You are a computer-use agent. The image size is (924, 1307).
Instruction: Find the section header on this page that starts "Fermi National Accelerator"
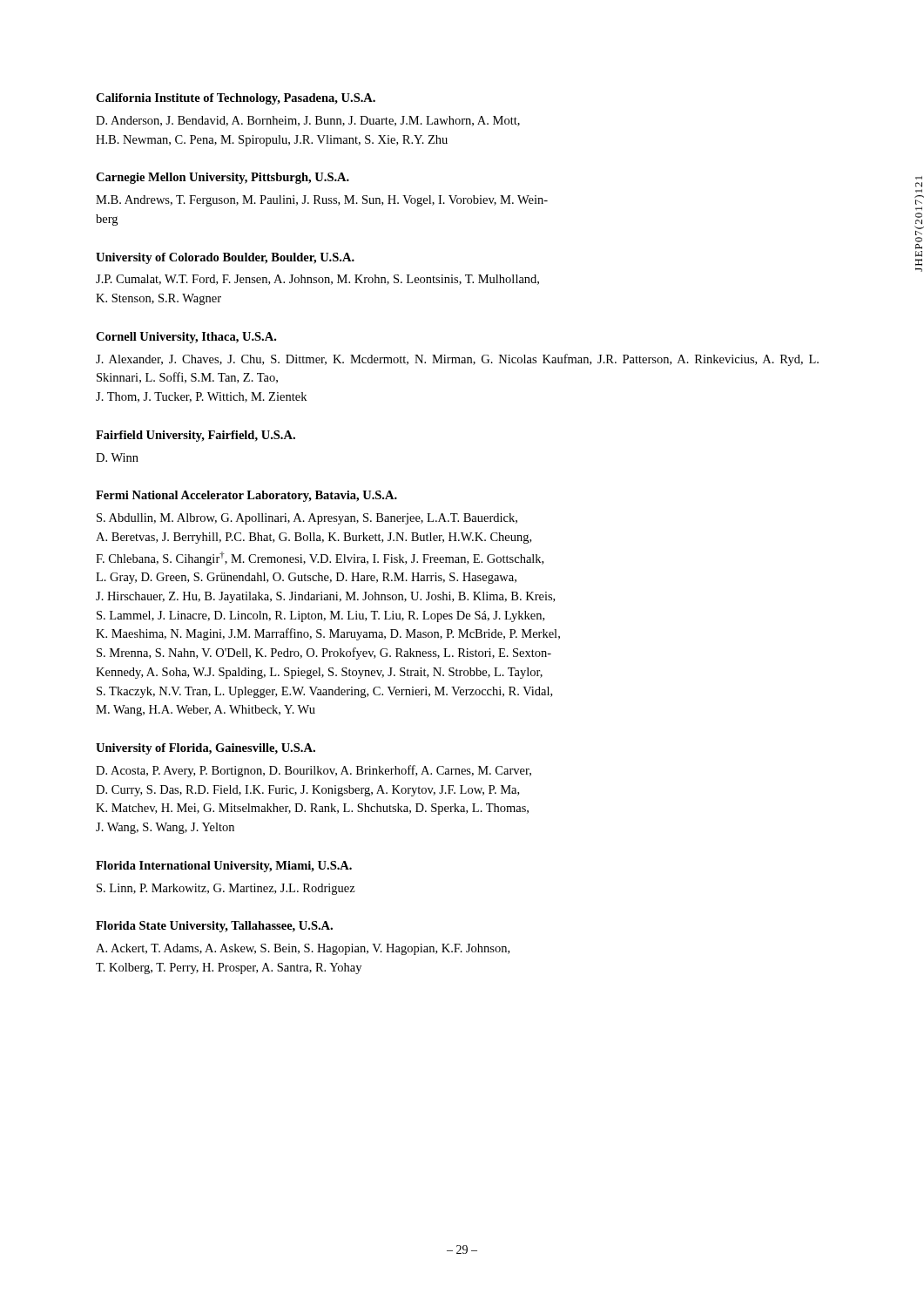tap(246, 495)
